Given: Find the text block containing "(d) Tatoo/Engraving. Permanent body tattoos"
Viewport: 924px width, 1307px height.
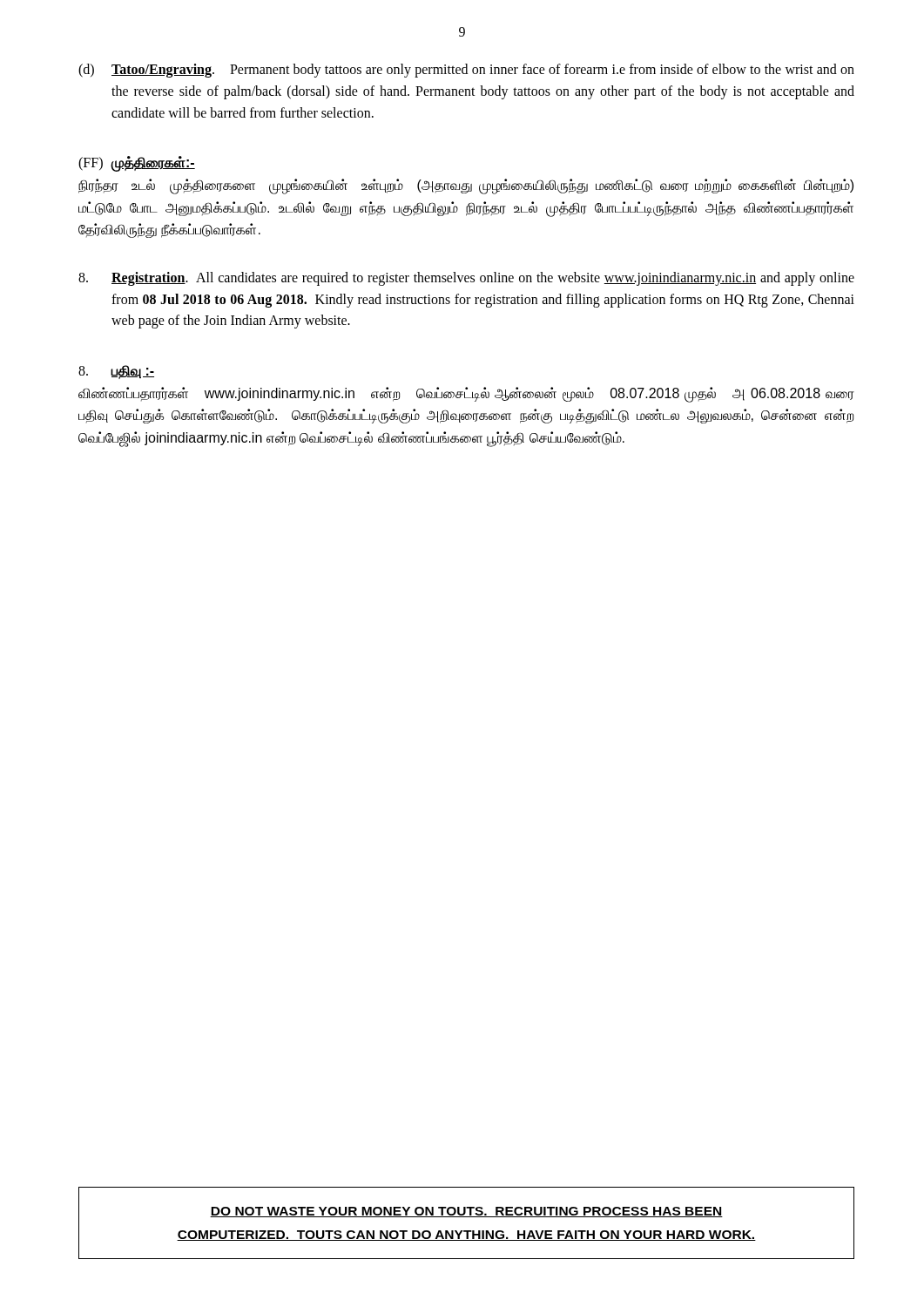Looking at the screenshot, I should click(466, 92).
